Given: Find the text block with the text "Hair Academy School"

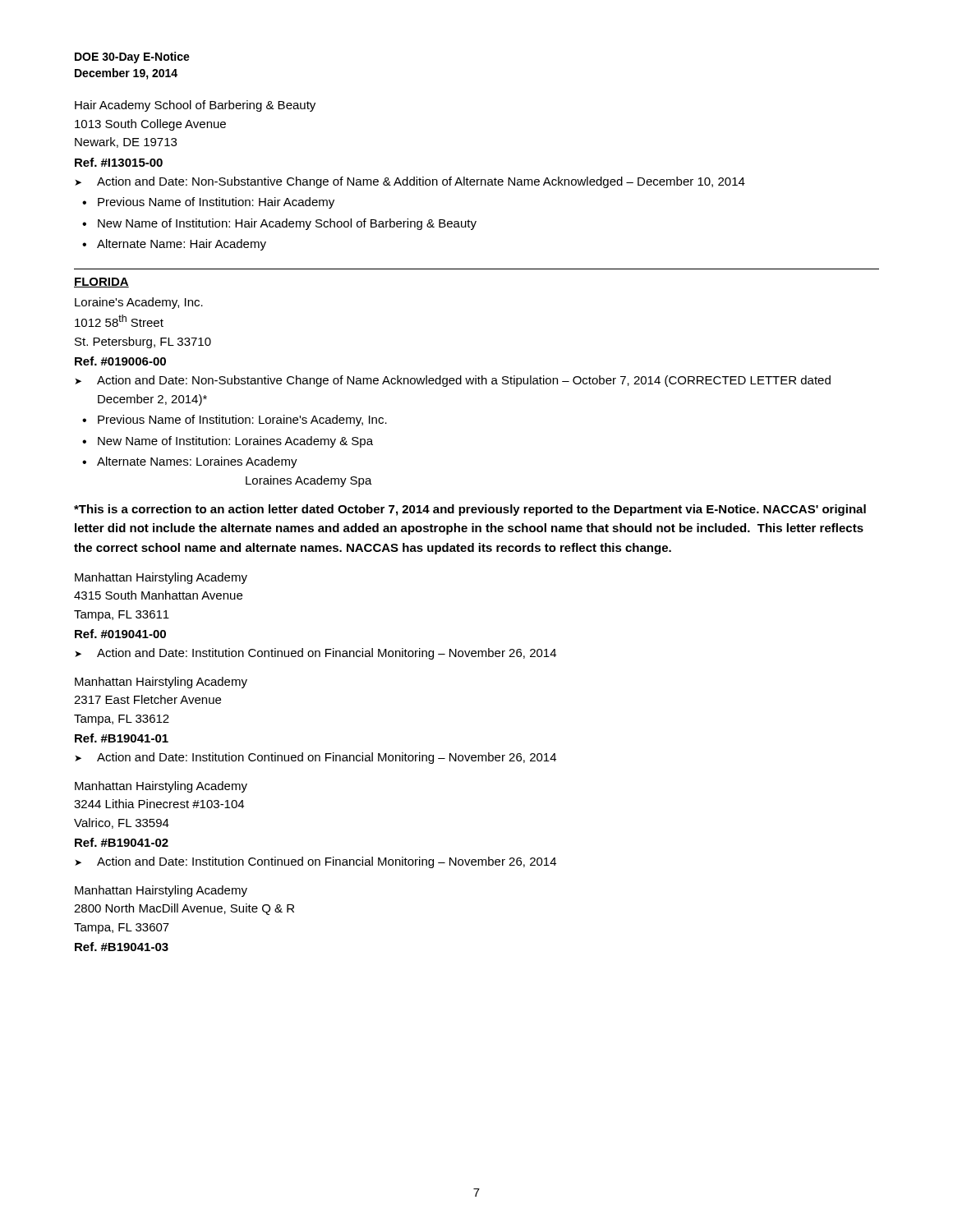Looking at the screenshot, I should [195, 123].
